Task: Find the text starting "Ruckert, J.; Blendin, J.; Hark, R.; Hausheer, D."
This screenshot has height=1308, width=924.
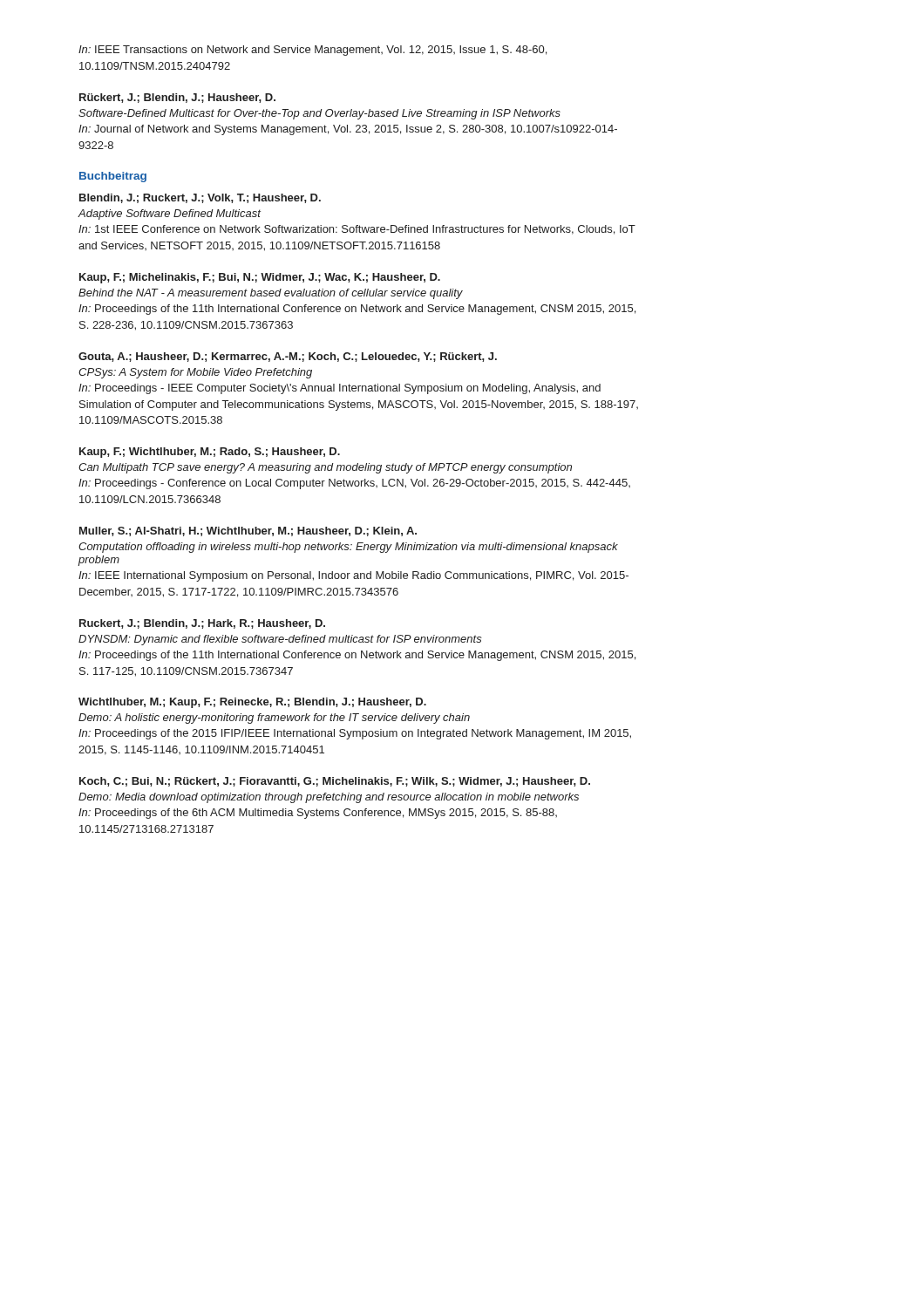Action: (462, 648)
